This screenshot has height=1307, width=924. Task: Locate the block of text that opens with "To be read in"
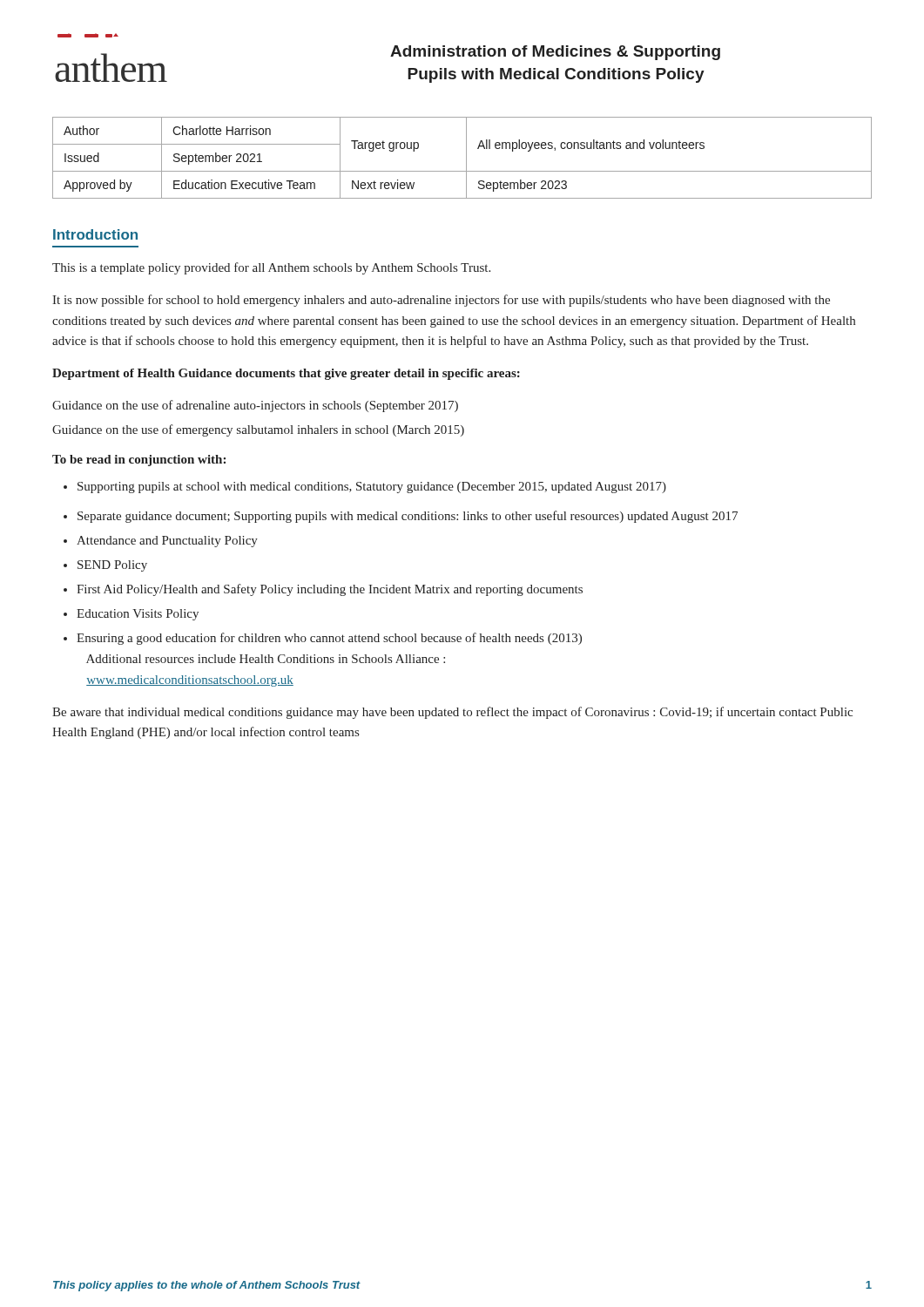coord(140,459)
